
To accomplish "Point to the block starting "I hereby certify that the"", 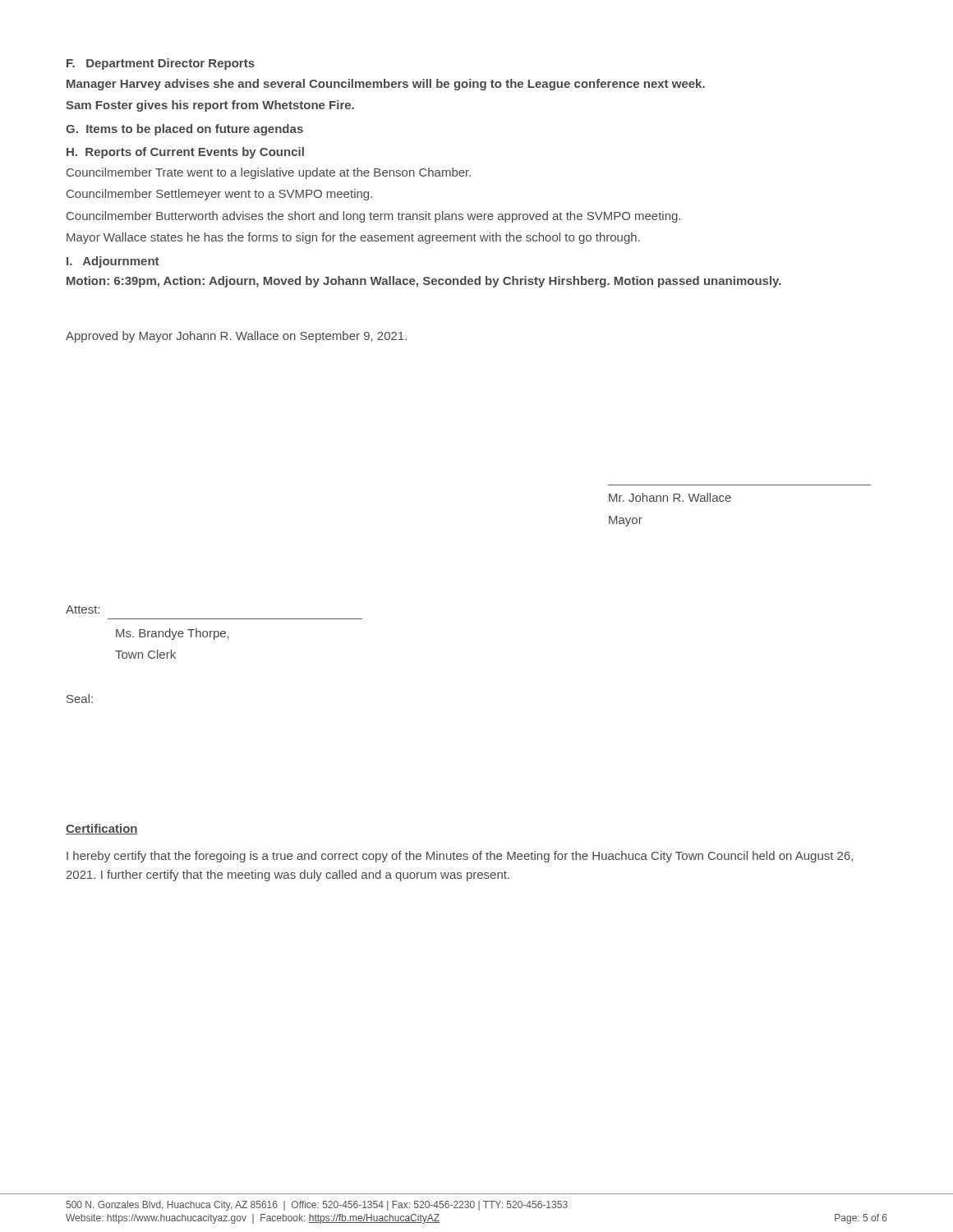I will tap(476, 865).
